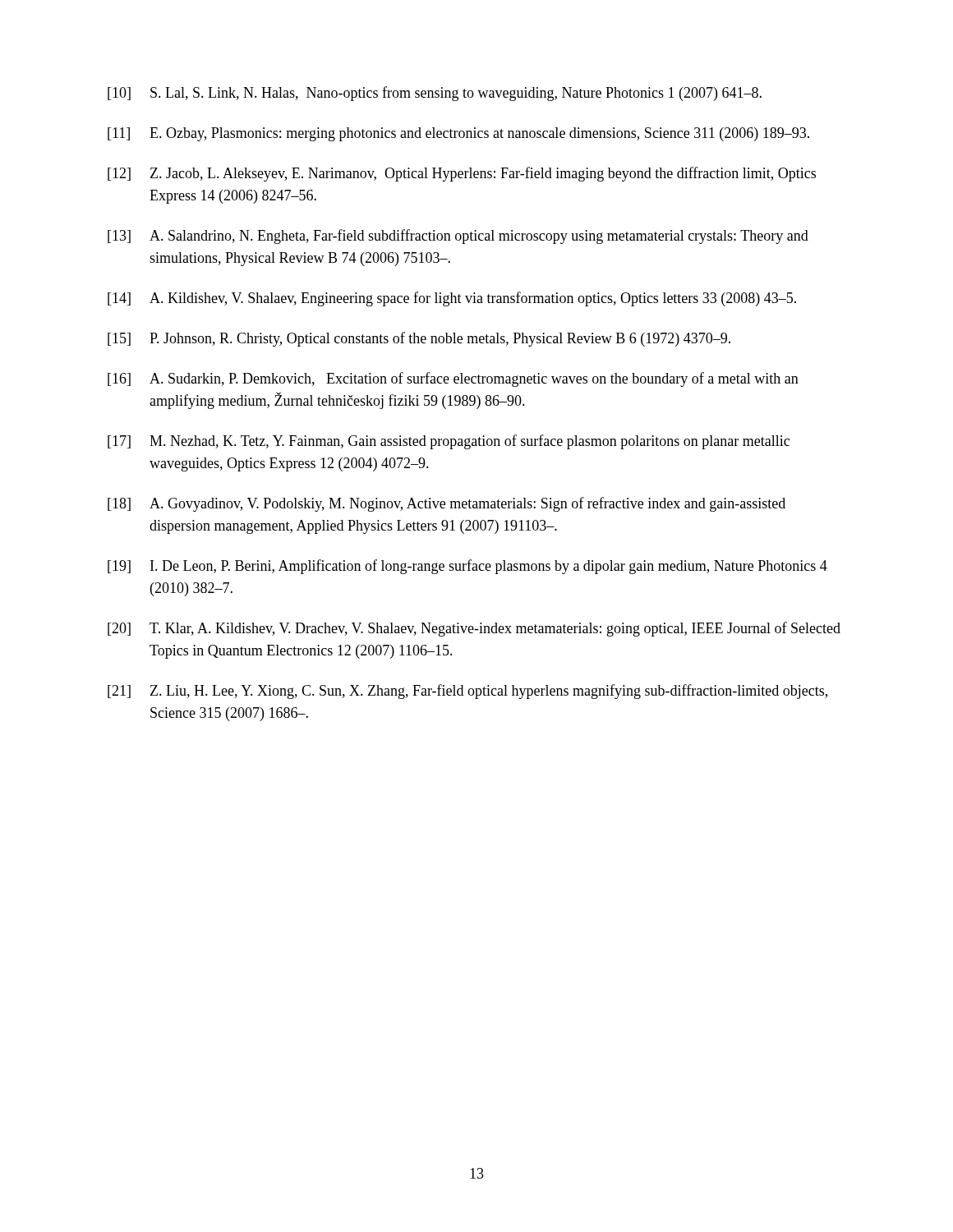
Task: Navigate to the passage starting "[19] I. De"
Action: click(476, 577)
